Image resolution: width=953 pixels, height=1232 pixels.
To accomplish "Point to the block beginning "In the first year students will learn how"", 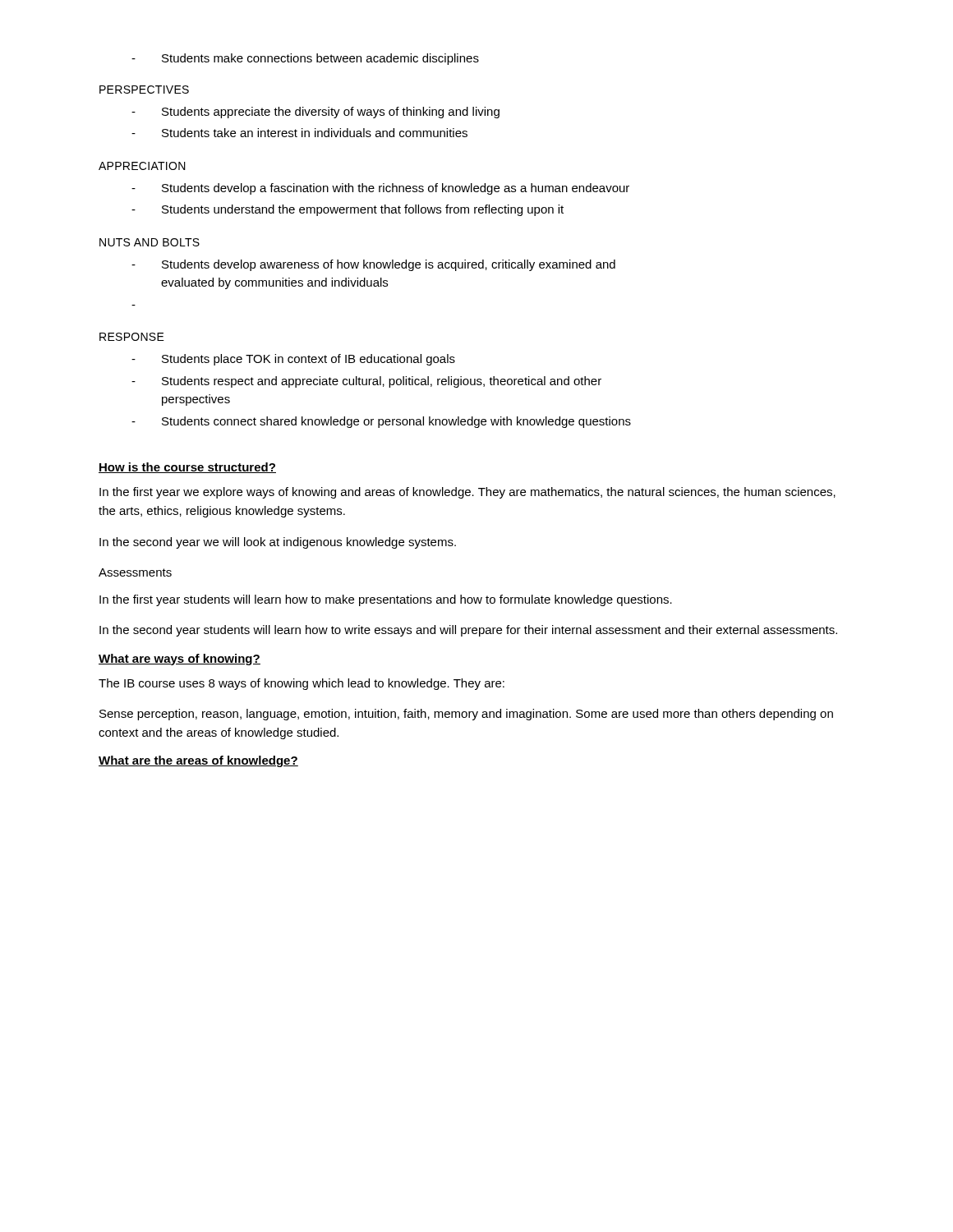I will point(386,599).
